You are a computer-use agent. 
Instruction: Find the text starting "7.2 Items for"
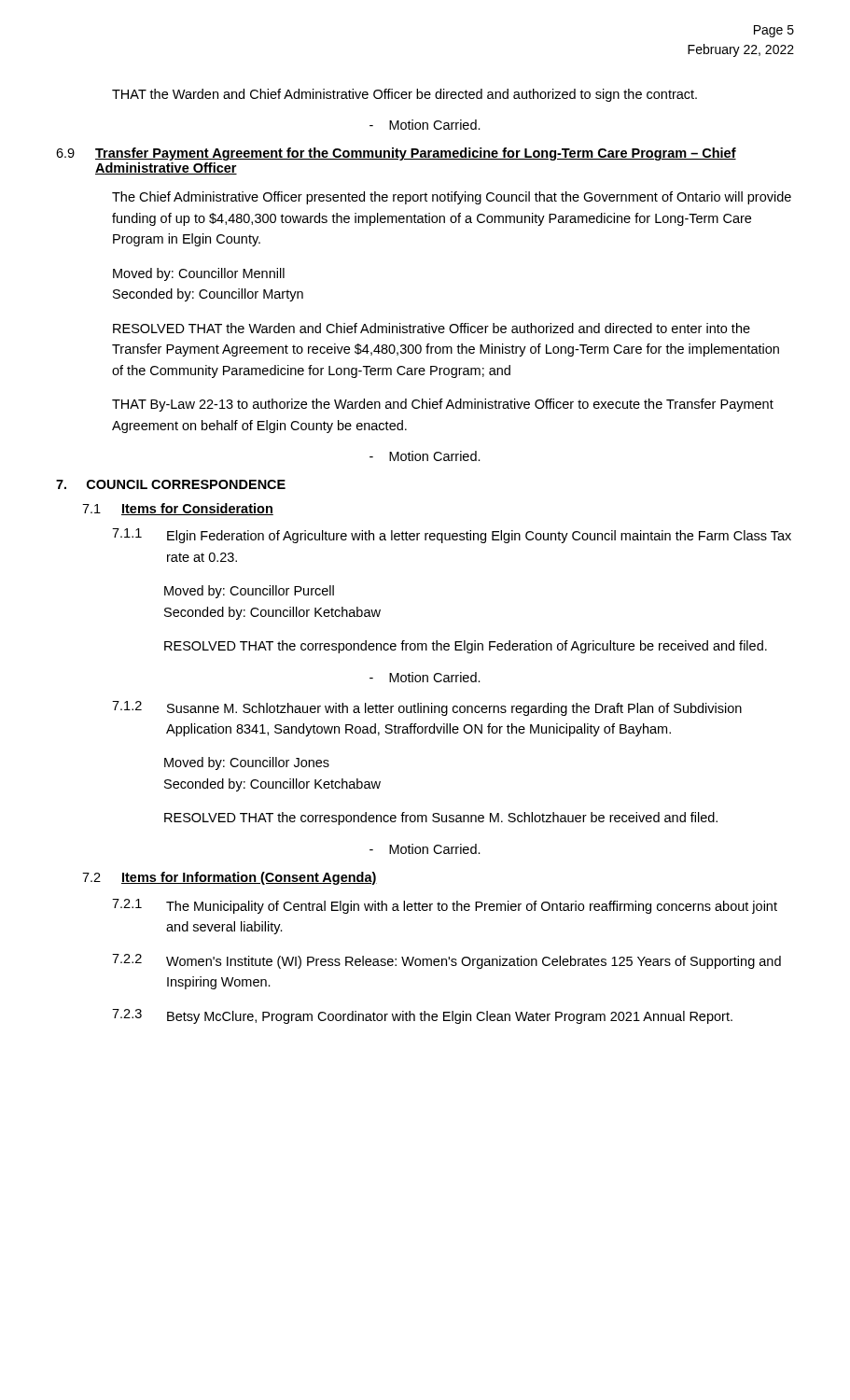(x=230, y=878)
